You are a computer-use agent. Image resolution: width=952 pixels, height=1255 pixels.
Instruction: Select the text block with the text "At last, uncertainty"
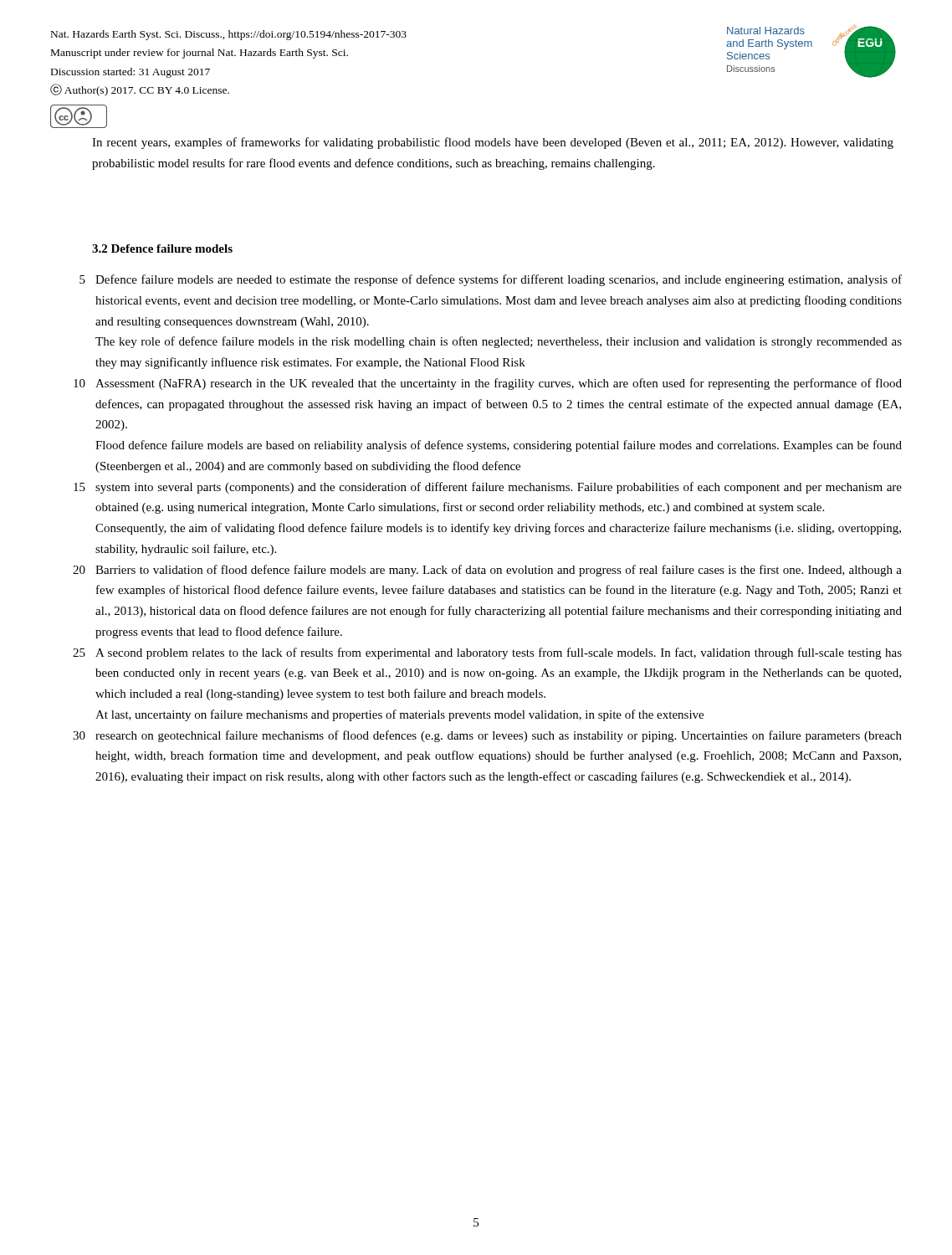pos(400,714)
